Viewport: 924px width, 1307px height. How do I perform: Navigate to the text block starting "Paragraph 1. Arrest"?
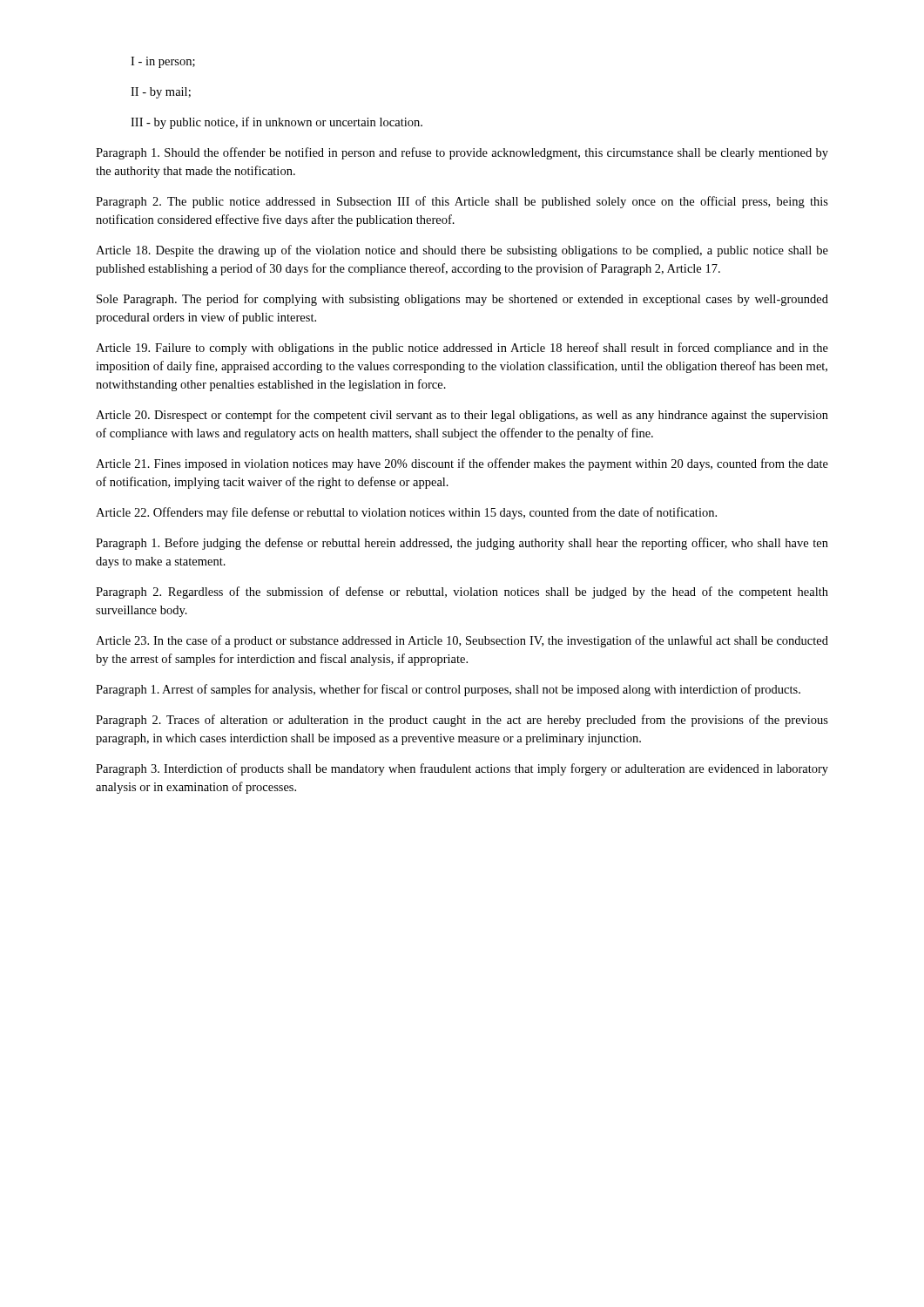click(x=448, y=690)
